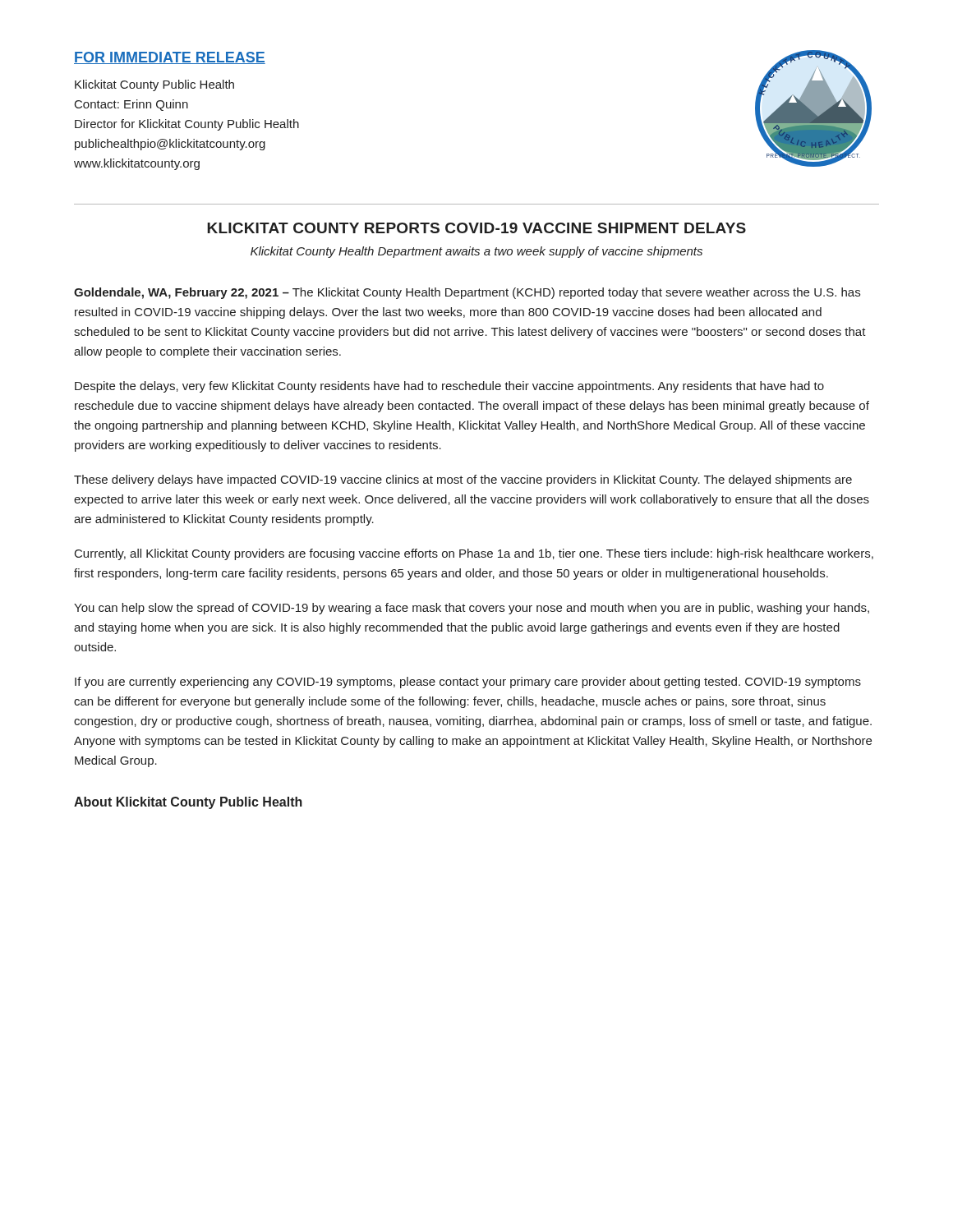Find the title that reads "KLICKITAT COUNTY REPORTS COVID-19 VACCINE"
953x1232 pixels.
pos(476,228)
